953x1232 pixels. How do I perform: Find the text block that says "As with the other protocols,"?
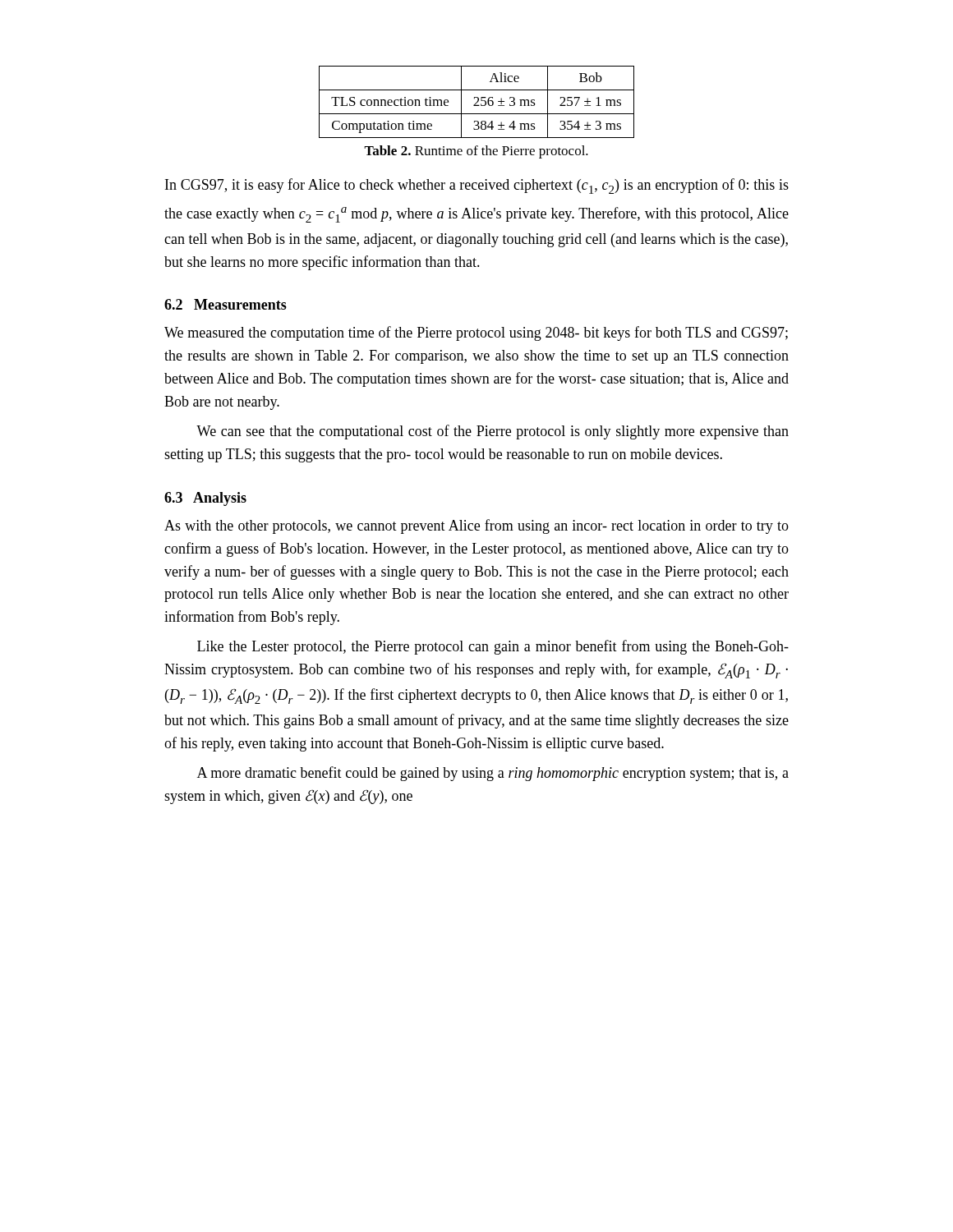[476, 572]
